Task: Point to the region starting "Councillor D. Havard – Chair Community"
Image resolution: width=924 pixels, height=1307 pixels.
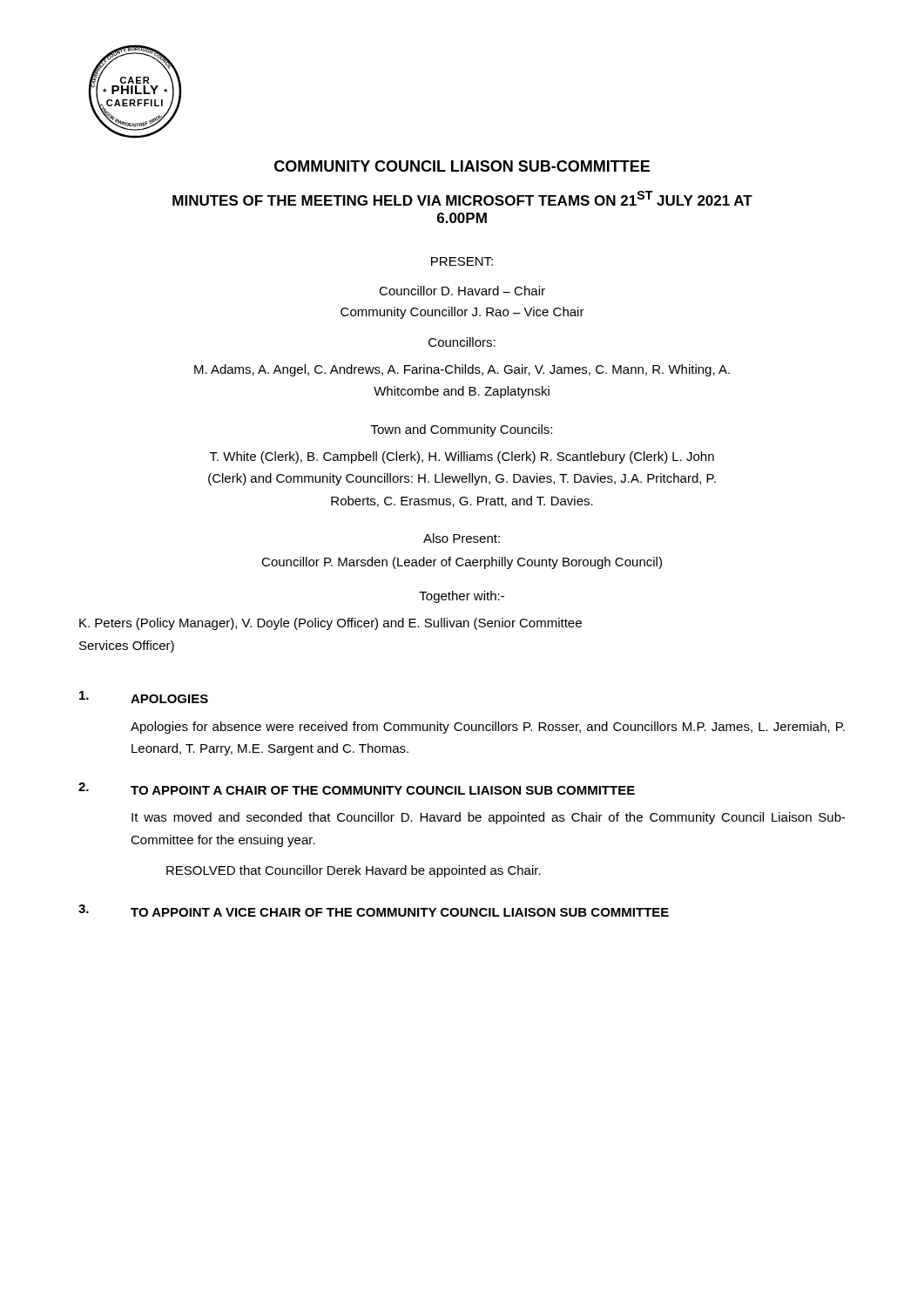Action: (462, 301)
